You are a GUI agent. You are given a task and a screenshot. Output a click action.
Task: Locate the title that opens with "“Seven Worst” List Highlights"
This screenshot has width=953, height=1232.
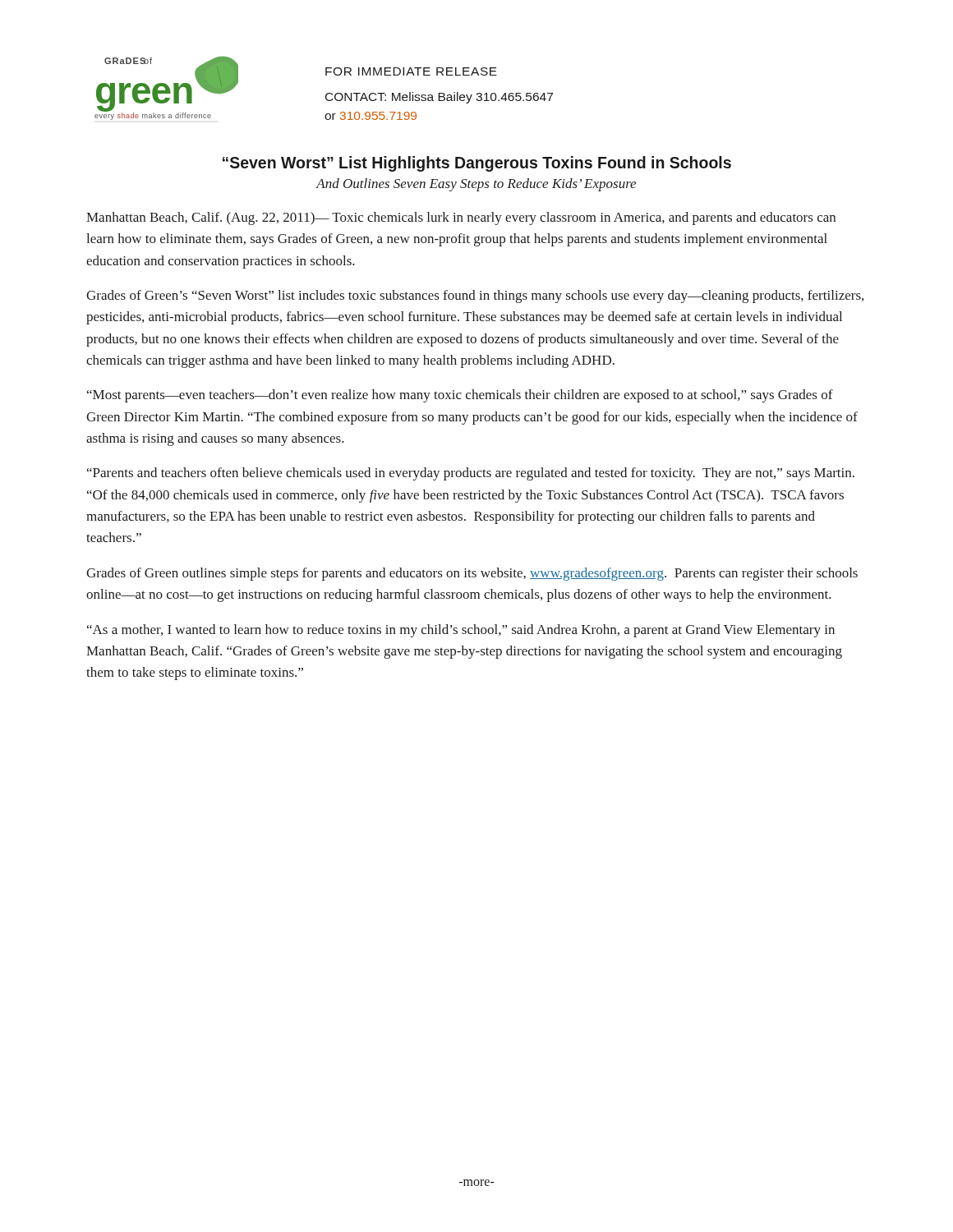pyautogui.click(x=476, y=163)
